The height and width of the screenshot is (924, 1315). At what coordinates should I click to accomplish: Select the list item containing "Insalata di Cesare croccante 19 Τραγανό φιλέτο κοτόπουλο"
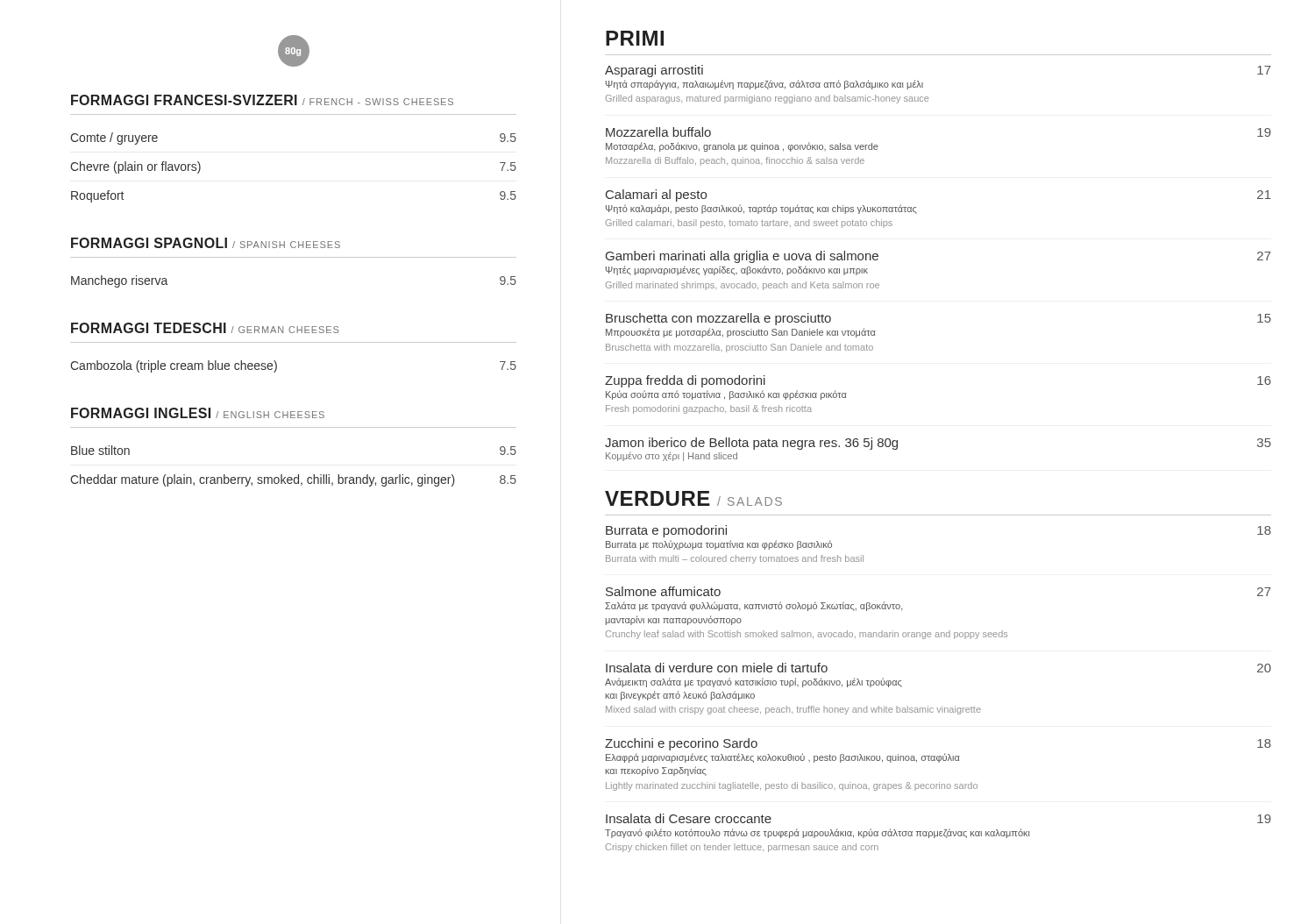938,833
